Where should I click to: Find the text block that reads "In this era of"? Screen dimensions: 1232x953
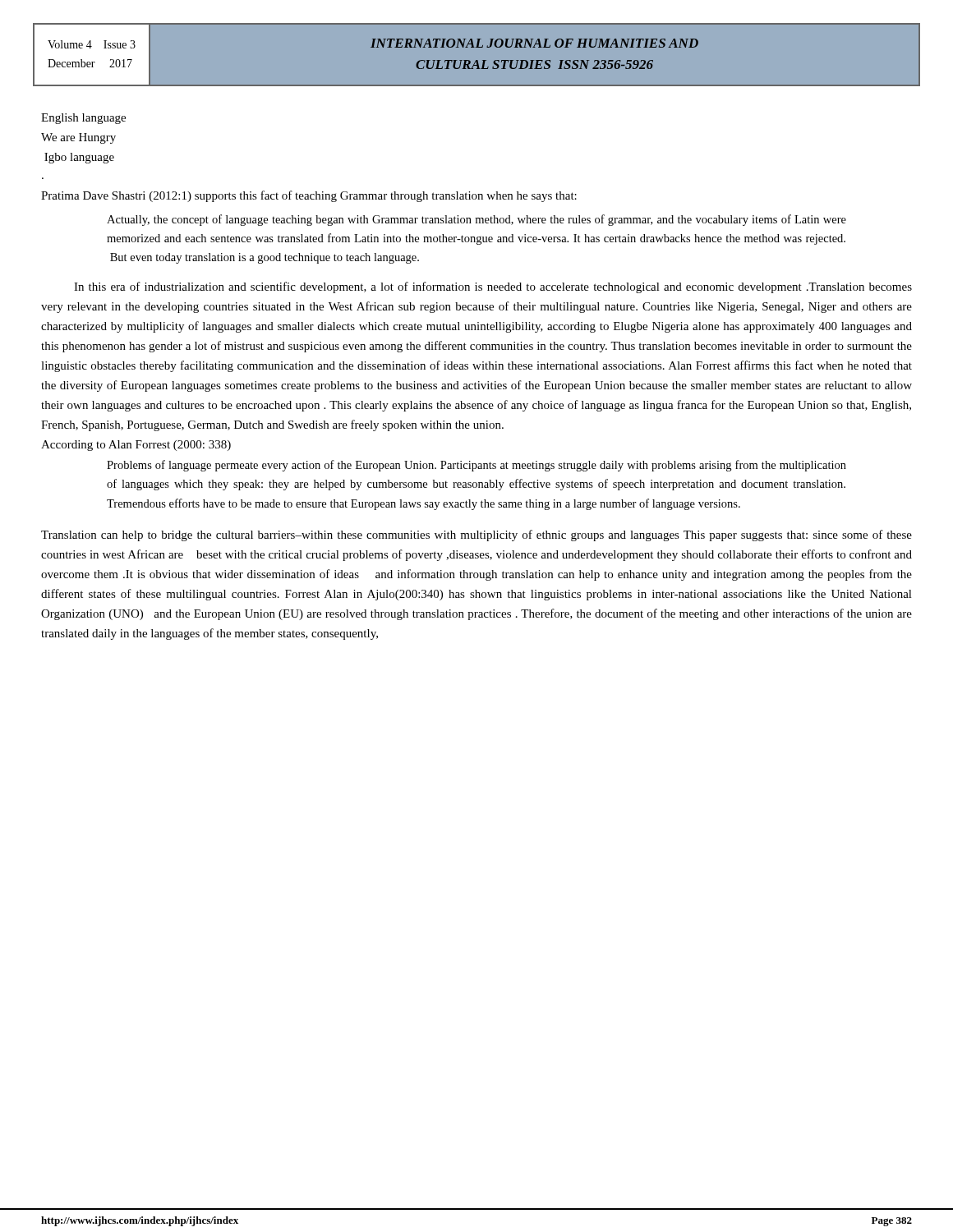tap(476, 356)
